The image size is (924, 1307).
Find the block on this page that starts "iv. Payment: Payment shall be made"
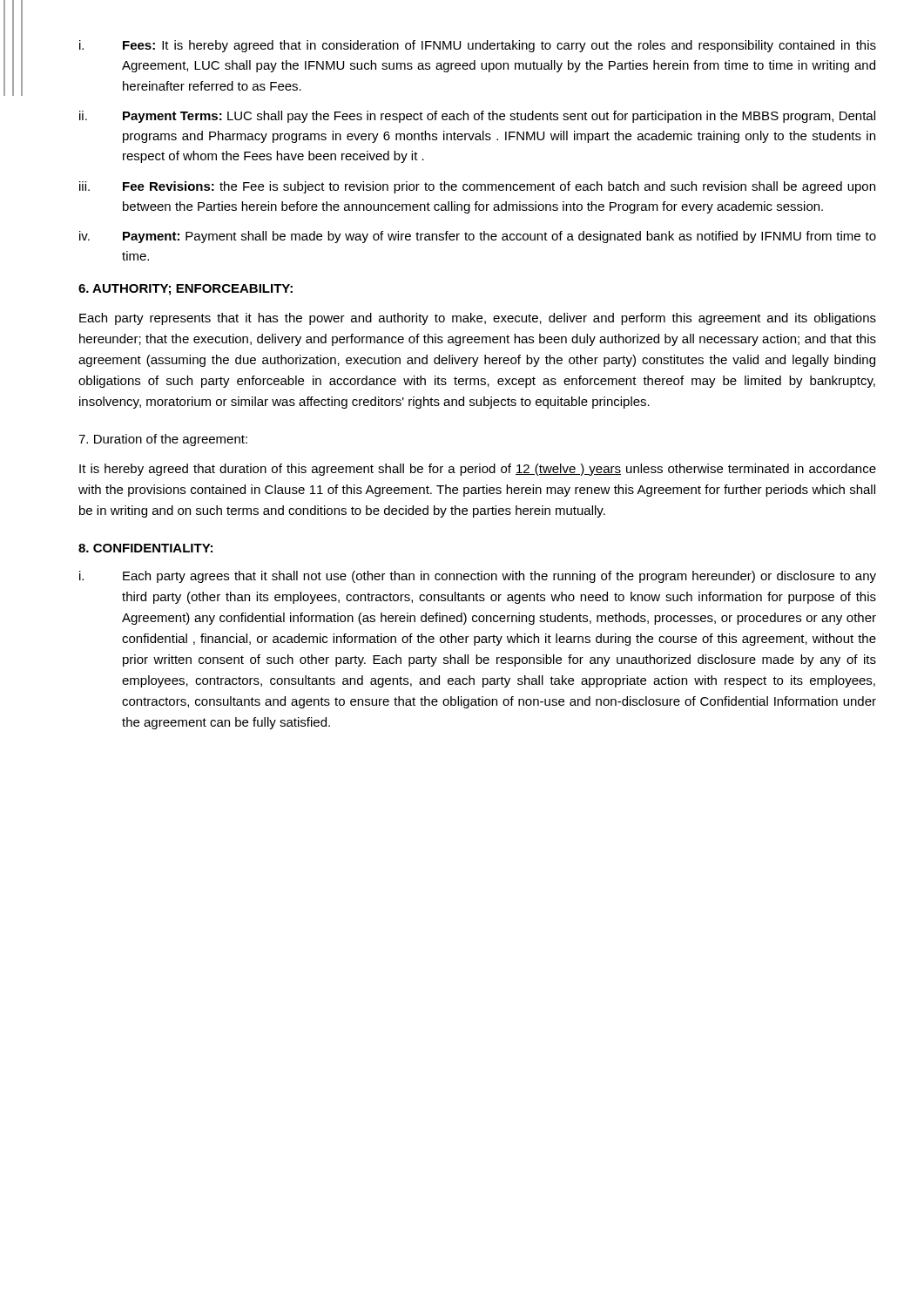click(477, 246)
